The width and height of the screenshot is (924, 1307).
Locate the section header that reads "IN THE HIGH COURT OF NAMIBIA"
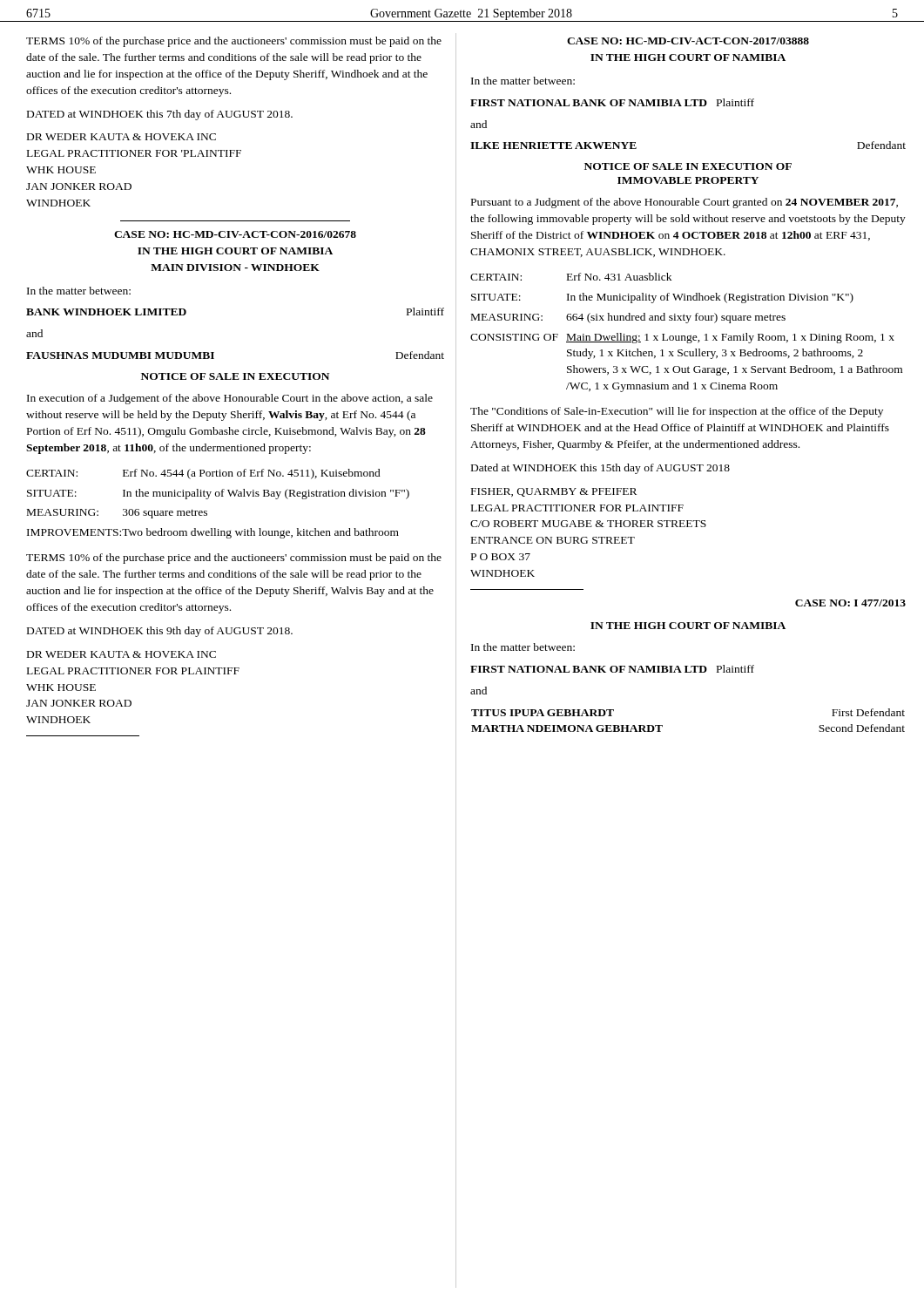click(688, 625)
